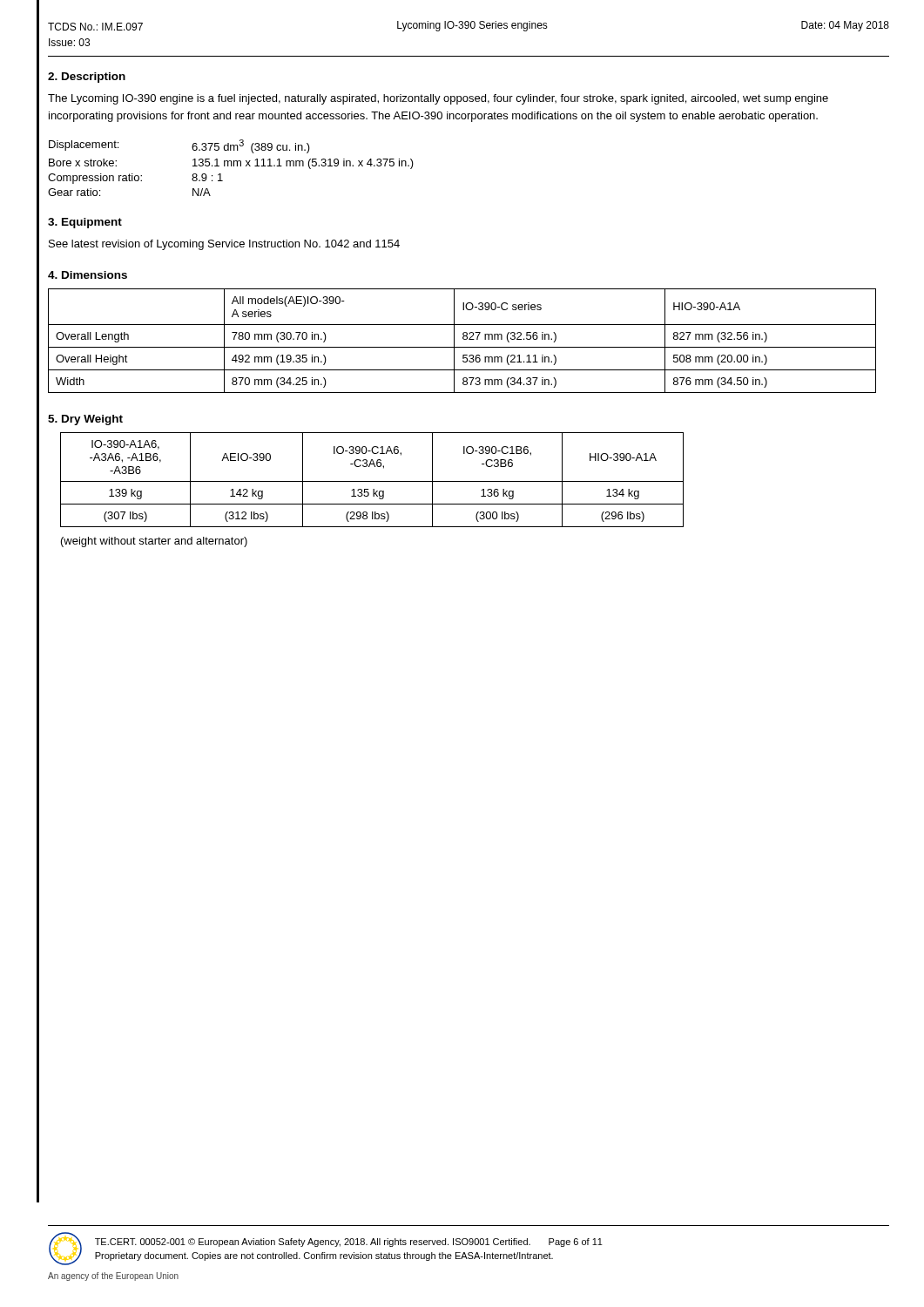
Task: Point to "(weight without starter and alternator)"
Action: (x=154, y=540)
